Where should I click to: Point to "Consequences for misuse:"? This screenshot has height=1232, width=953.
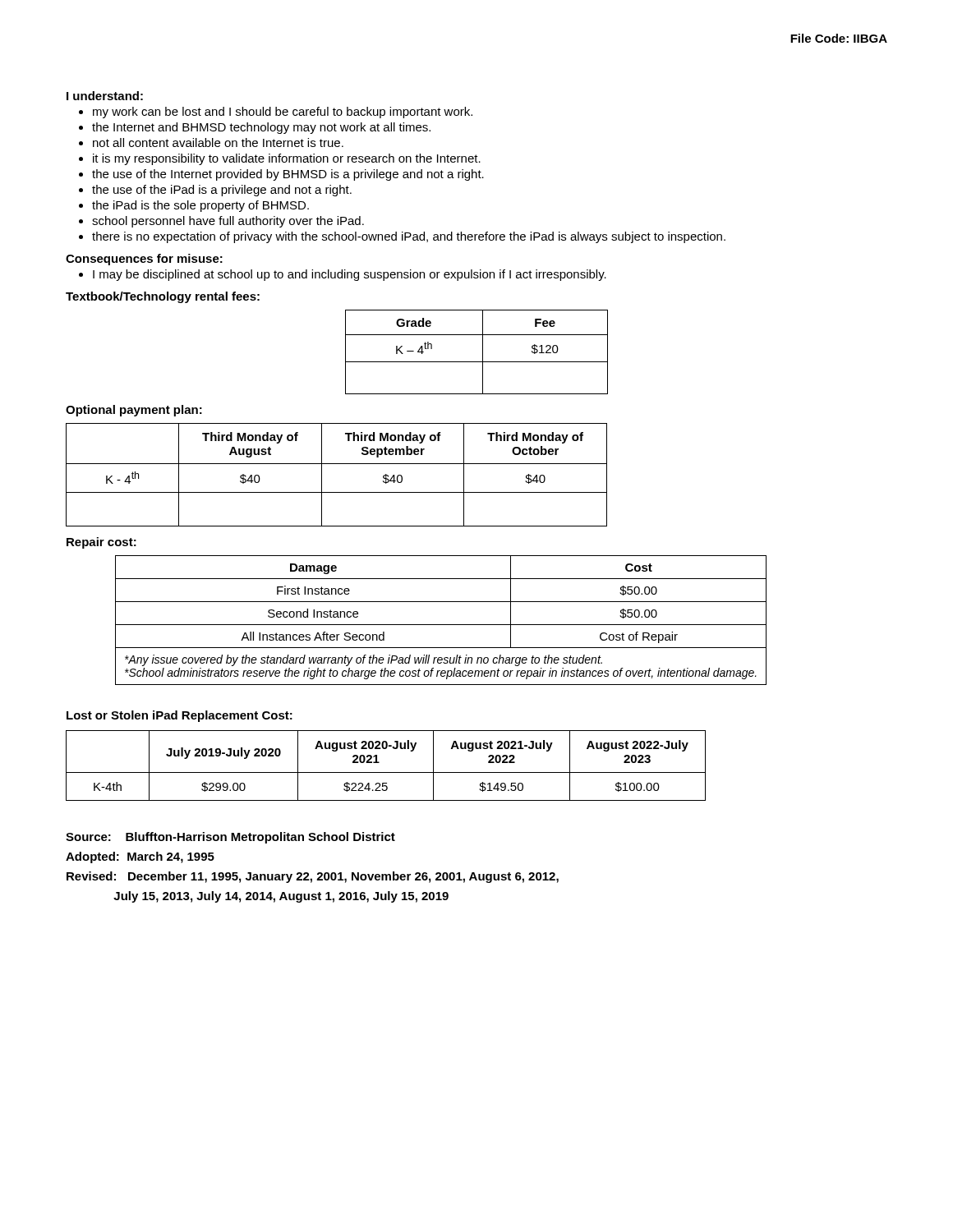(x=144, y=258)
